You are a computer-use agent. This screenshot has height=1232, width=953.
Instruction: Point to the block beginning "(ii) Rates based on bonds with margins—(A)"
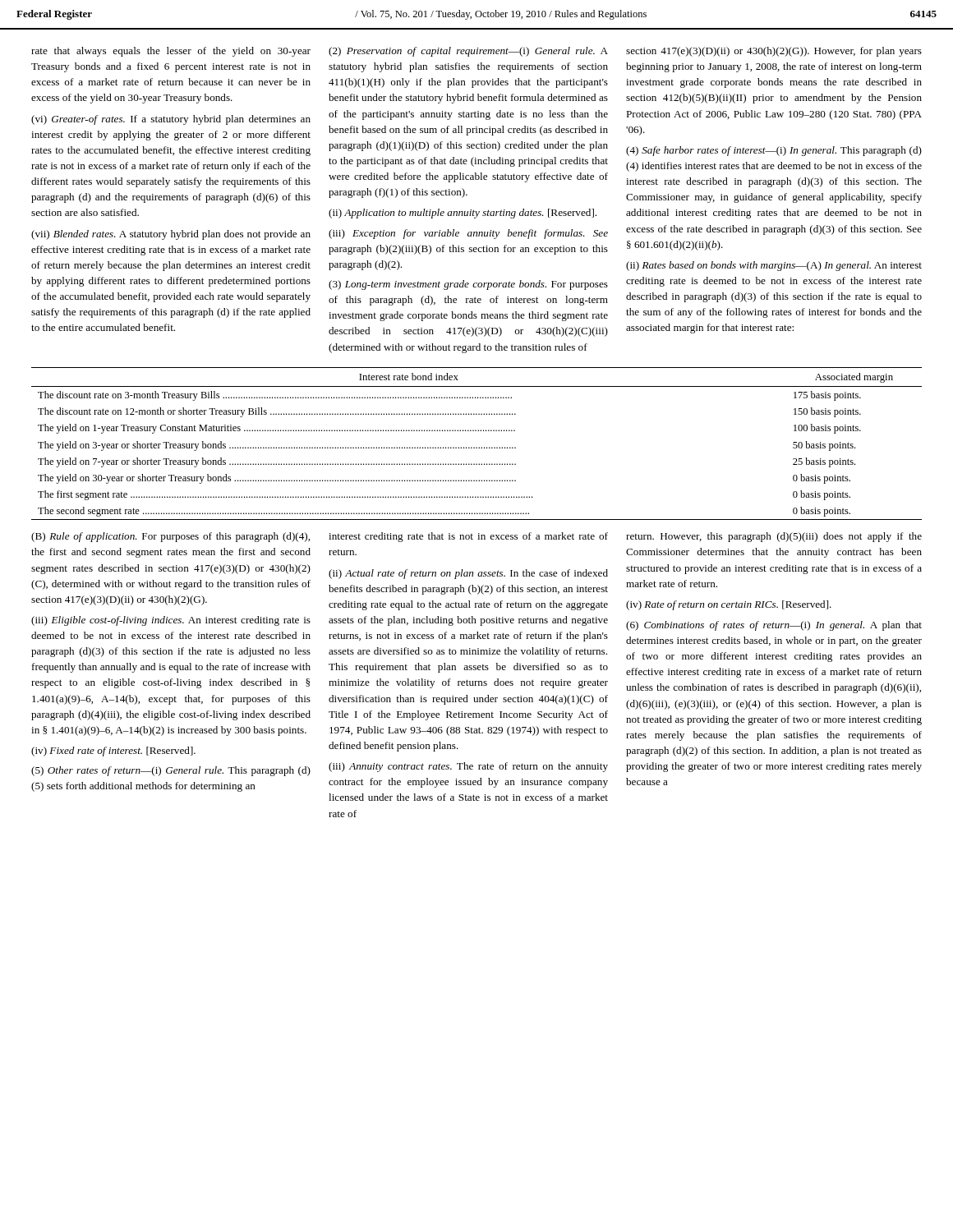click(774, 296)
